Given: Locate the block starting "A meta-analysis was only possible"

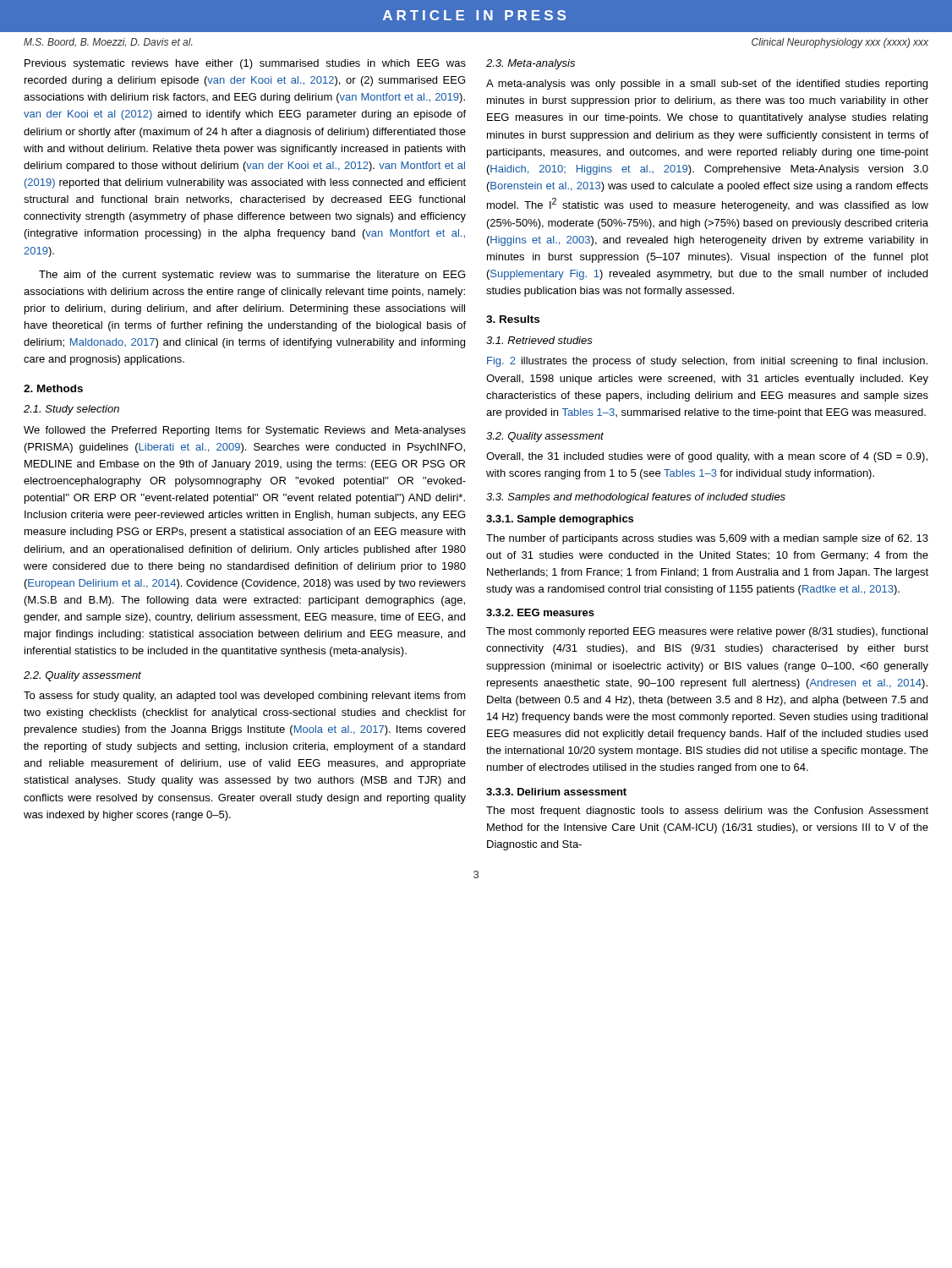Looking at the screenshot, I should pos(707,187).
